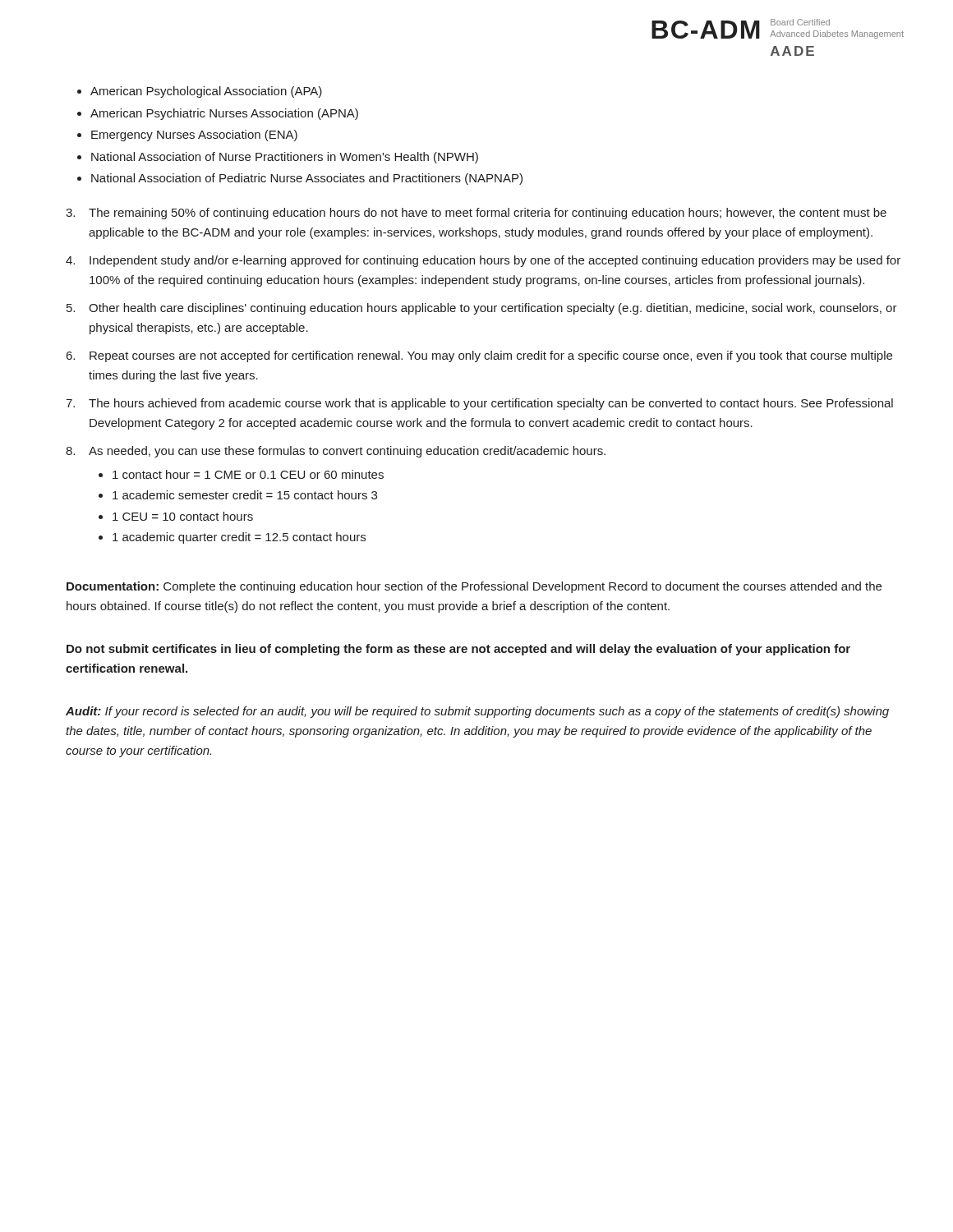Locate the list item that reads "3. The remaining 50% of continuing"
This screenshot has width=953, height=1232.
[x=485, y=222]
